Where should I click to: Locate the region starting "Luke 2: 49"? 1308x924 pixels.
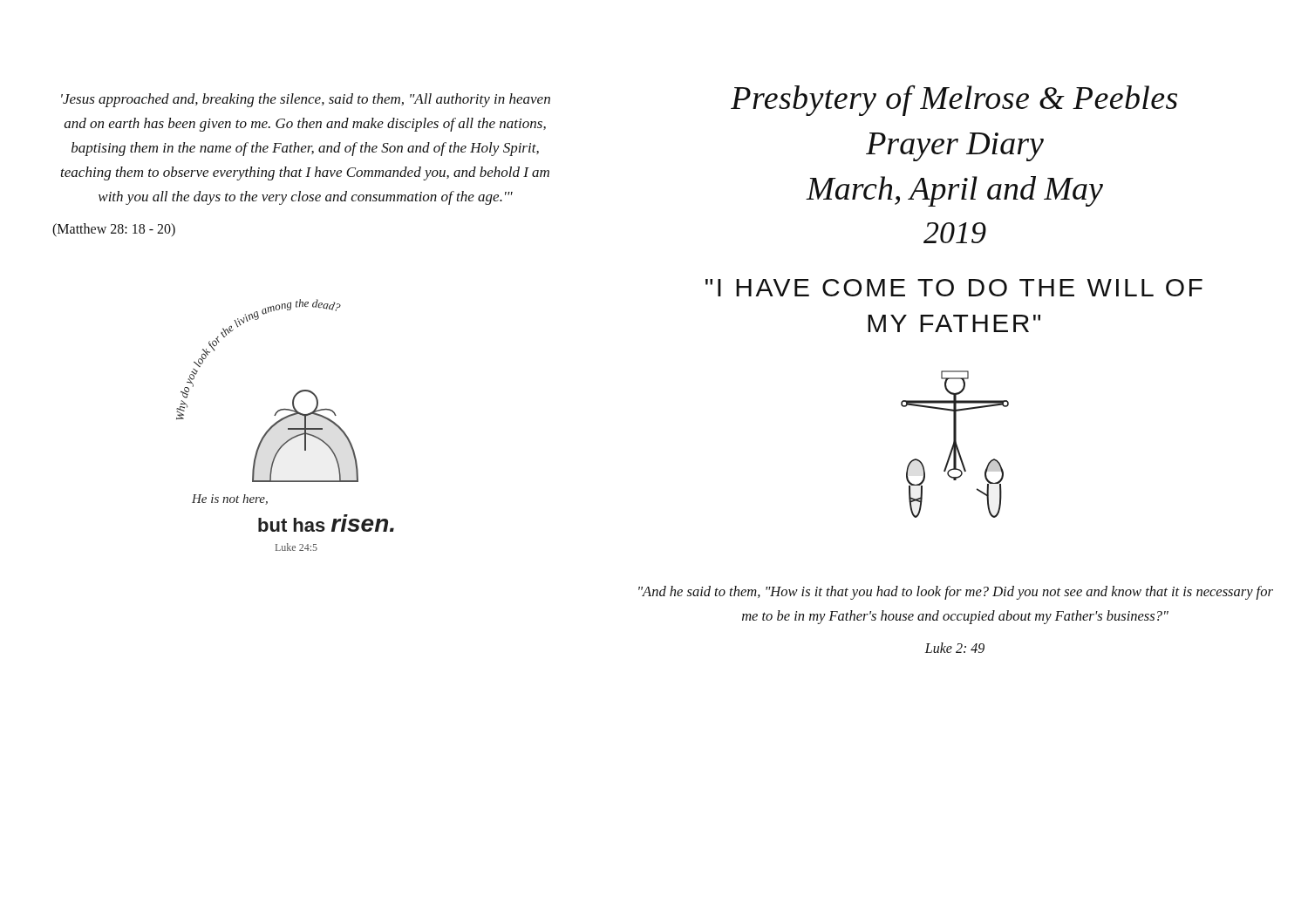955,648
